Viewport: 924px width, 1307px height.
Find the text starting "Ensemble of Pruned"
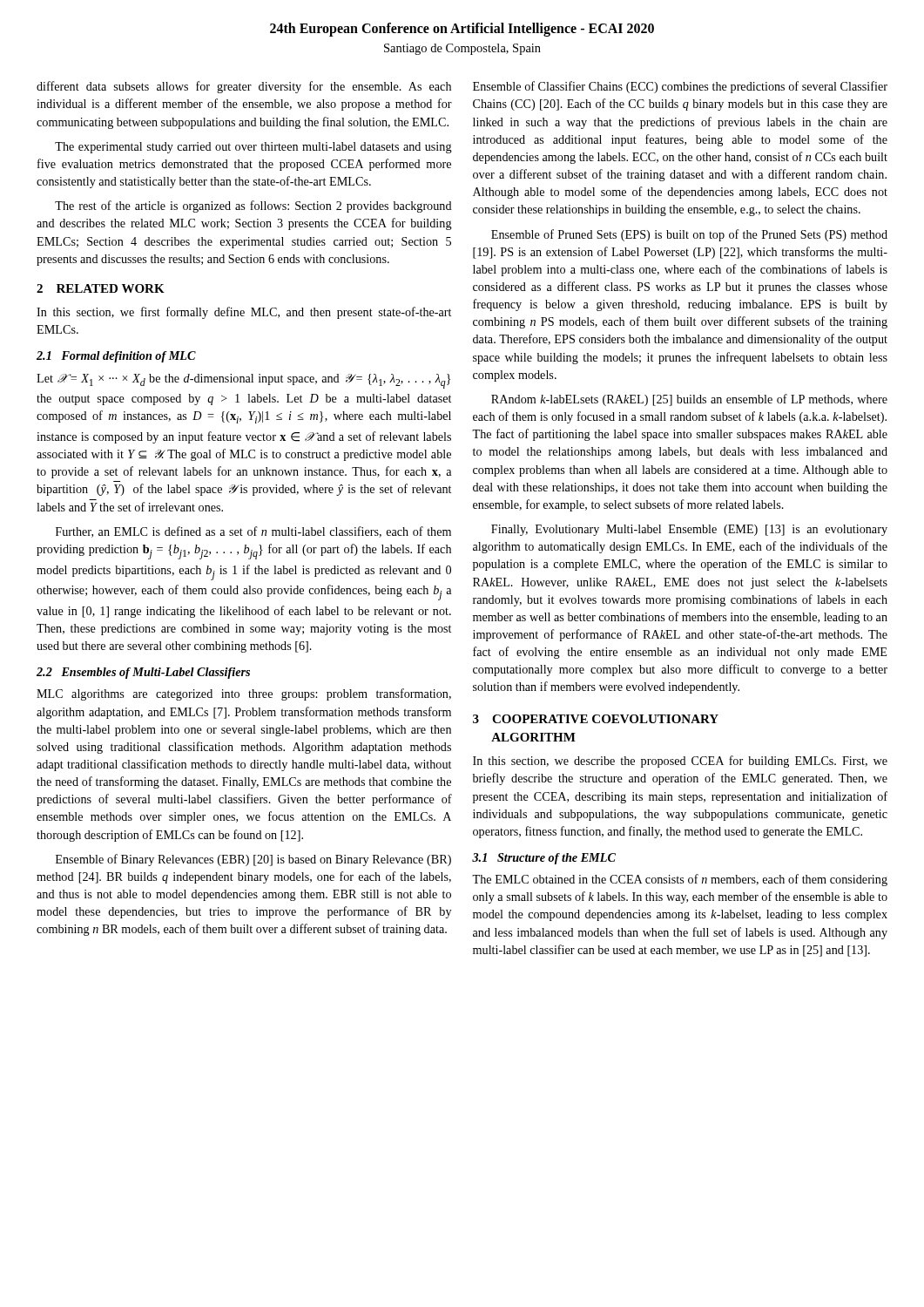pos(680,304)
